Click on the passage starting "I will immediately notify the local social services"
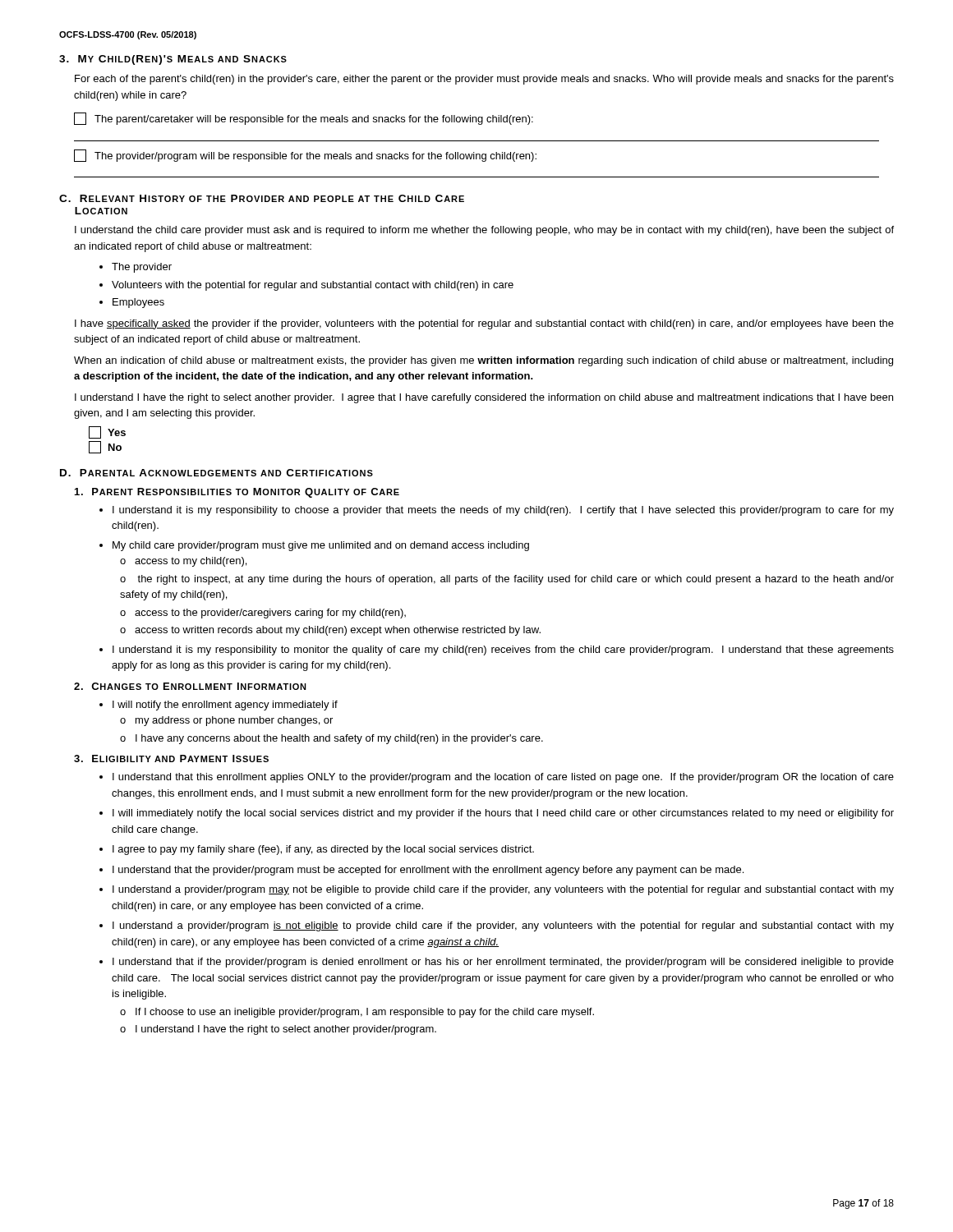953x1232 pixels. 503,821
